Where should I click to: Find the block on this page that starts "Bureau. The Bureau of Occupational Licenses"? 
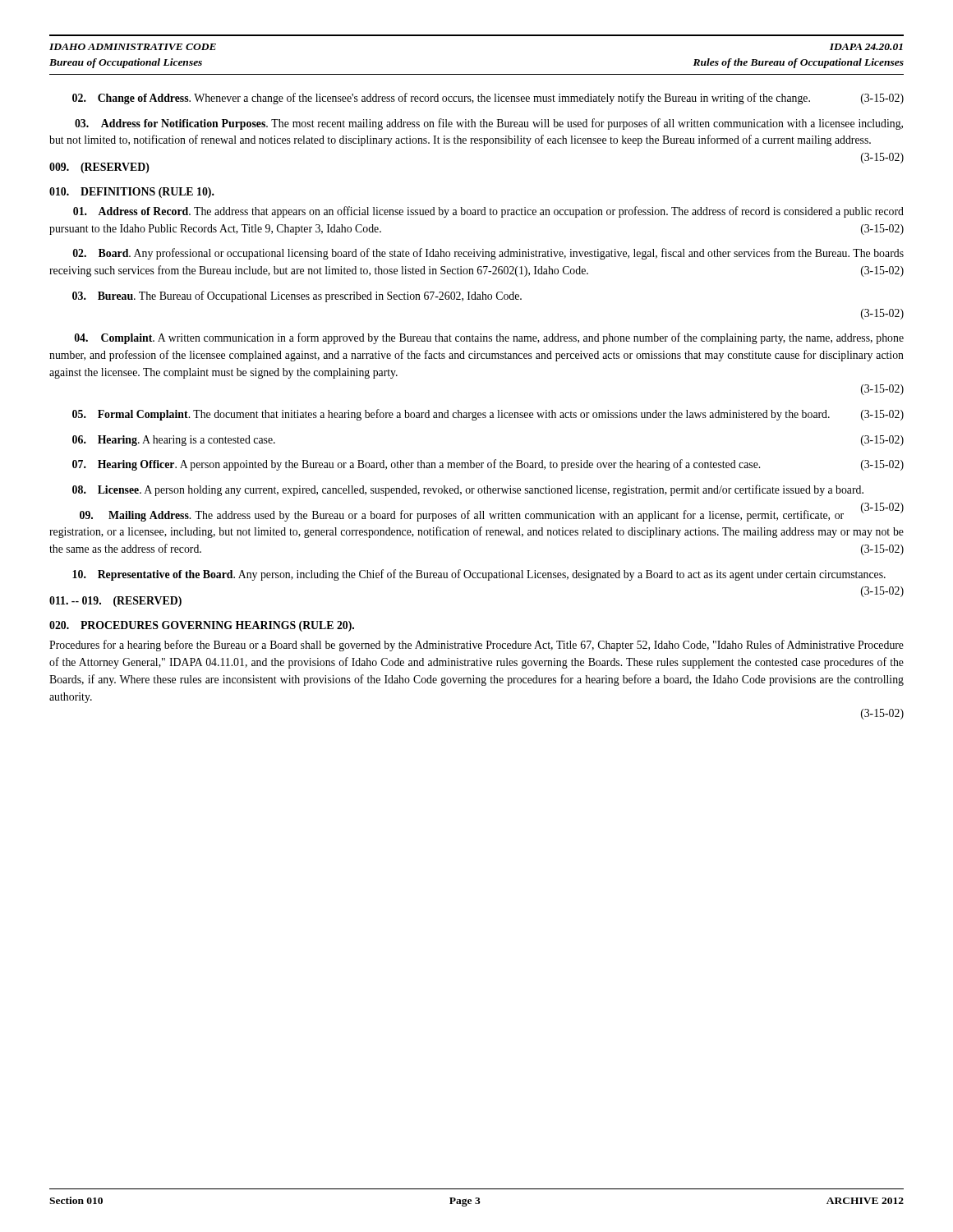tap(476, 306)
